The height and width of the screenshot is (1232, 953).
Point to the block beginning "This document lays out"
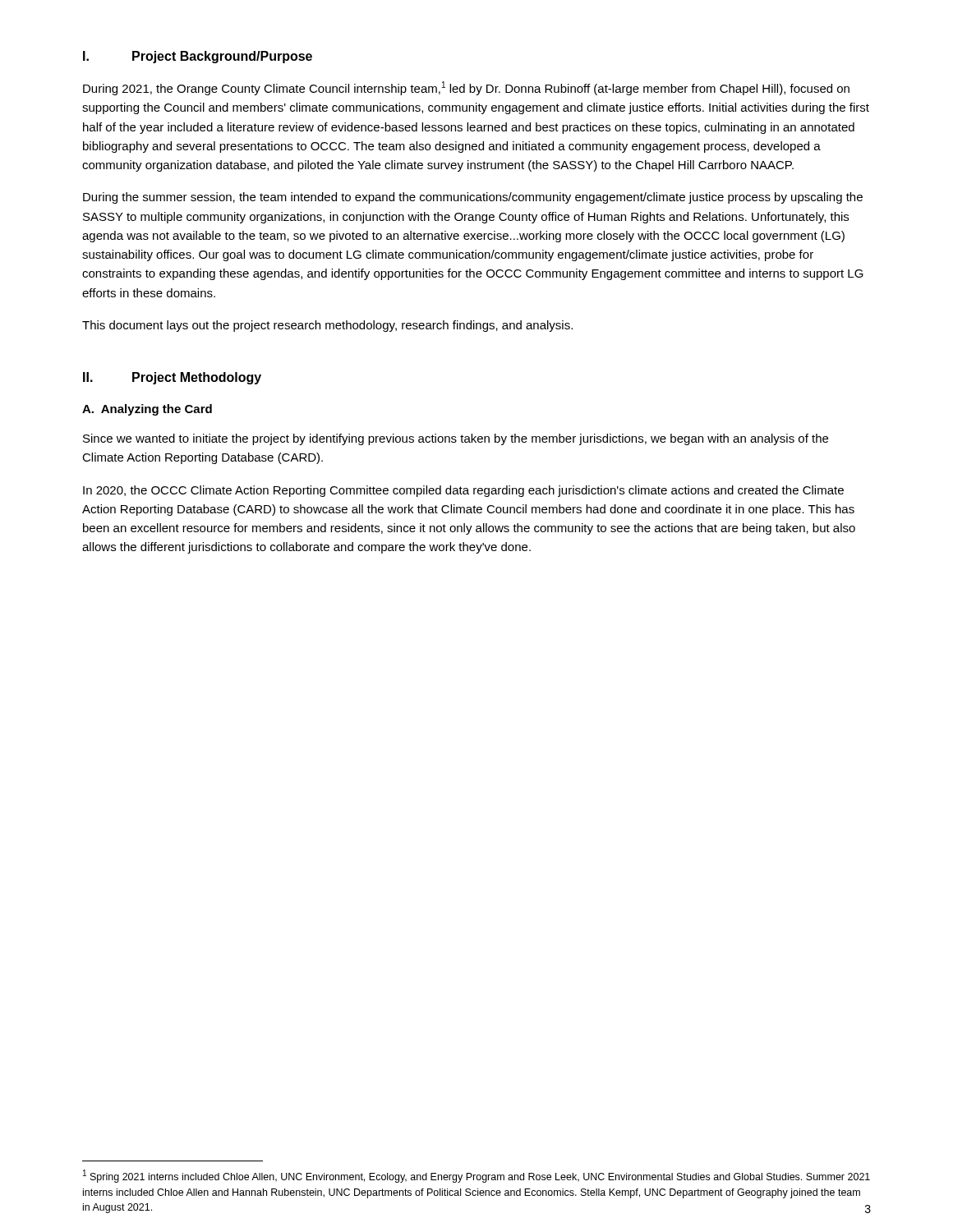pyautogui.click(x=476, y=325)
